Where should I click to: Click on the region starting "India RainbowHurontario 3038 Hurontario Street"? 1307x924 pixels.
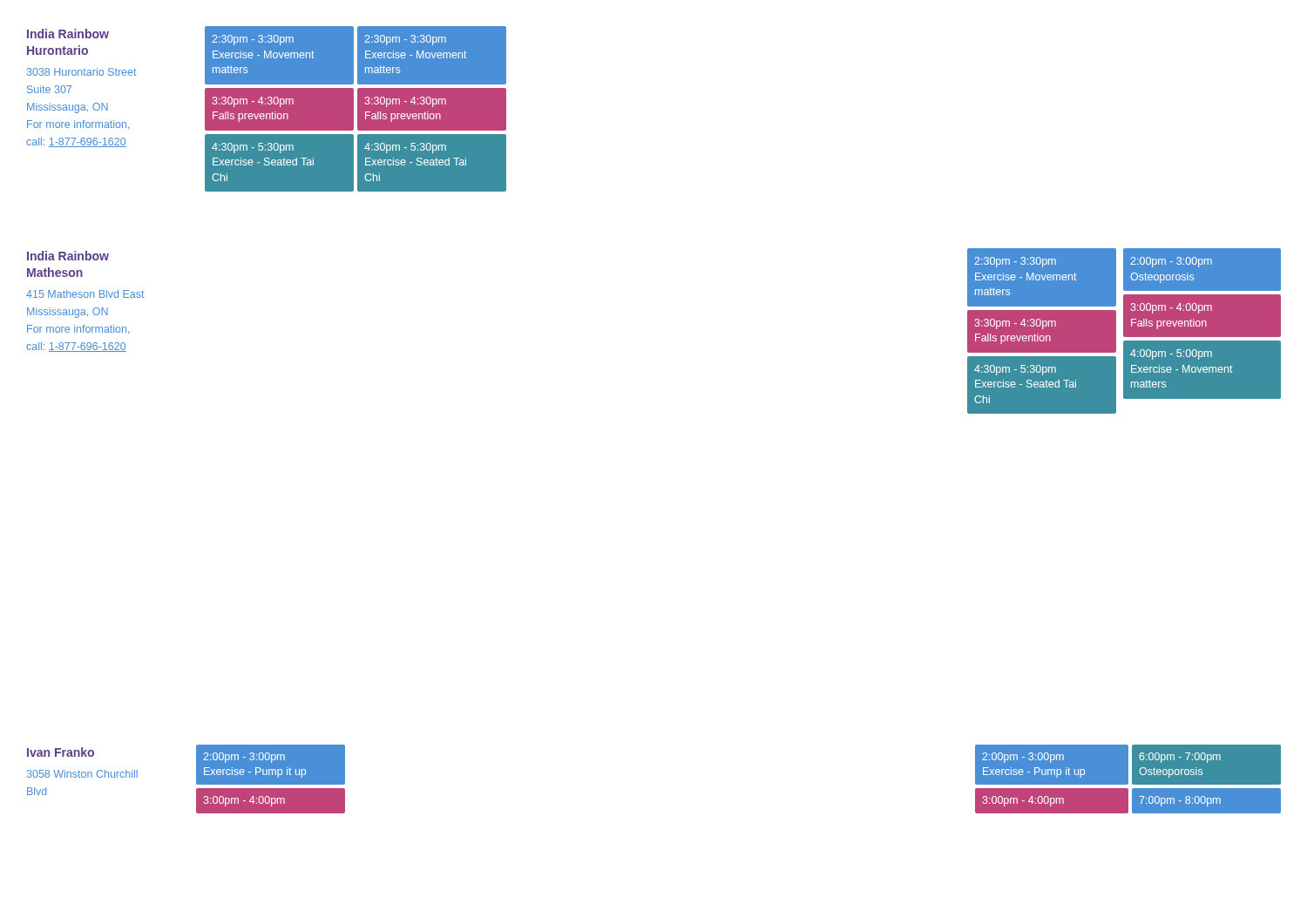(x=68, y=34)
